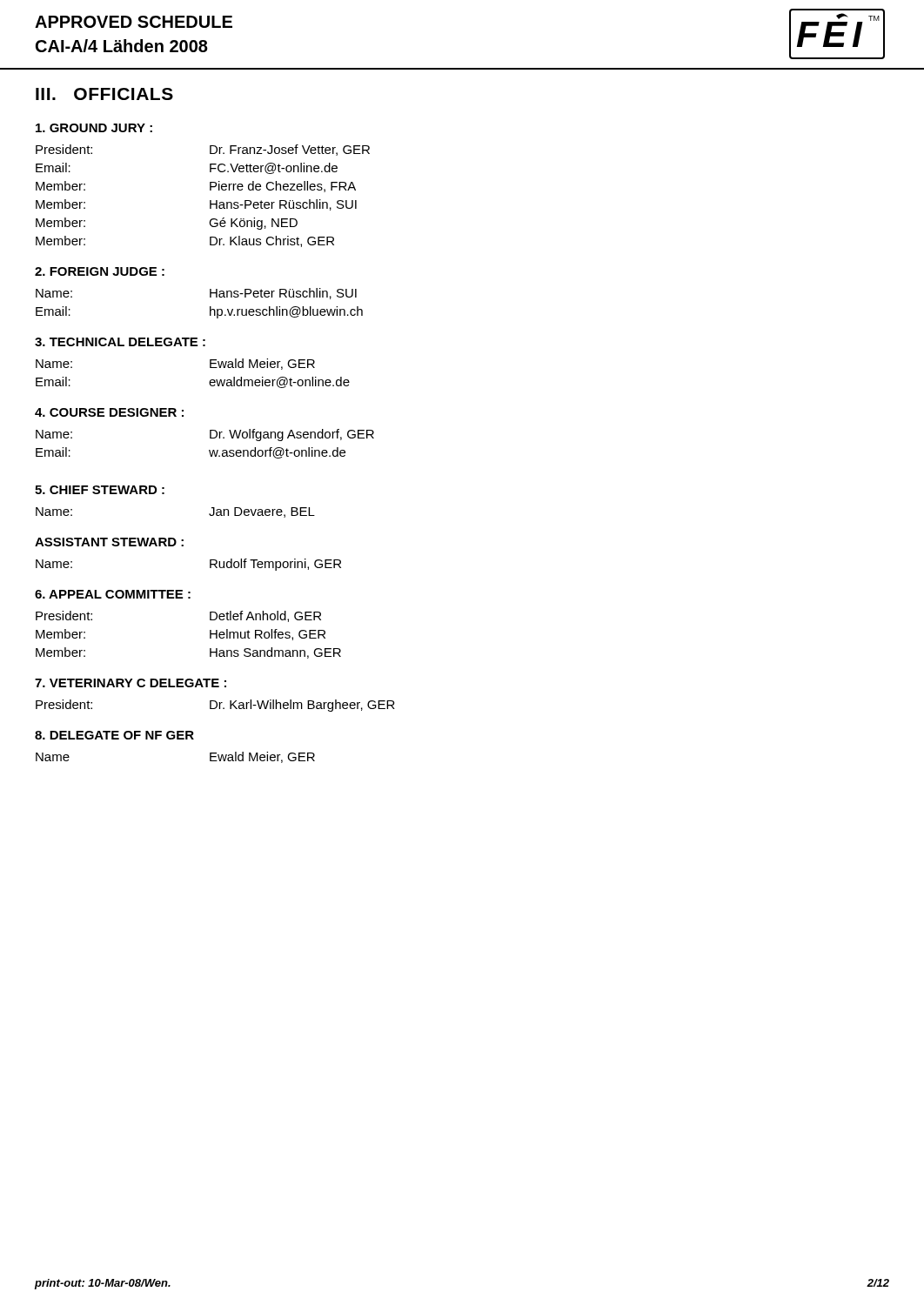924x1305 pixels.
Task: Point to the element starting "Email: FC.Vetter@t-online.de"
Action: click(x=49, y=168)
